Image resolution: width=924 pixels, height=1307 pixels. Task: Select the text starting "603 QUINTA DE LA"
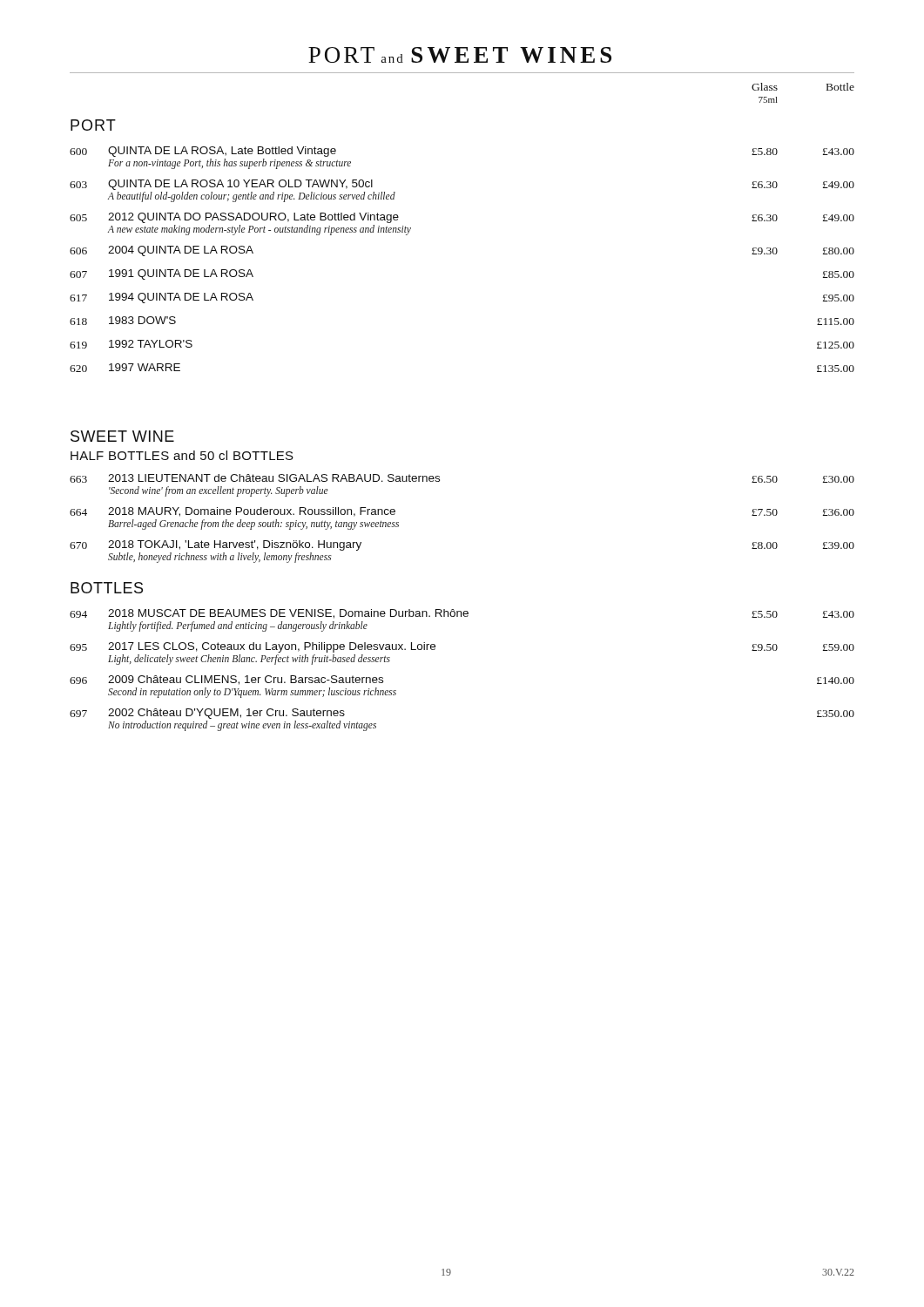pyautogui.click(x=236, y=186)
